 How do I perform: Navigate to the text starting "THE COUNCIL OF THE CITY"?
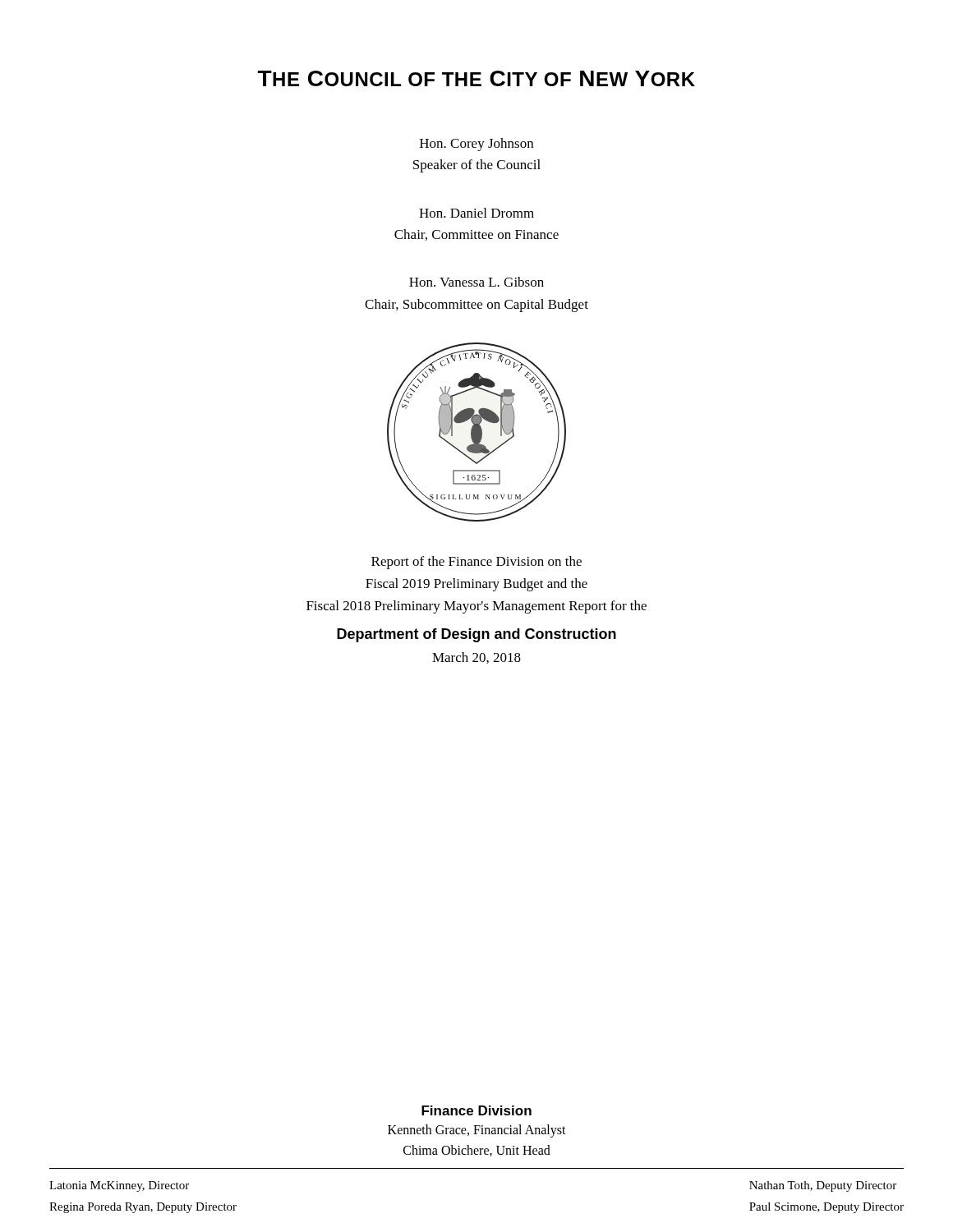476,79
